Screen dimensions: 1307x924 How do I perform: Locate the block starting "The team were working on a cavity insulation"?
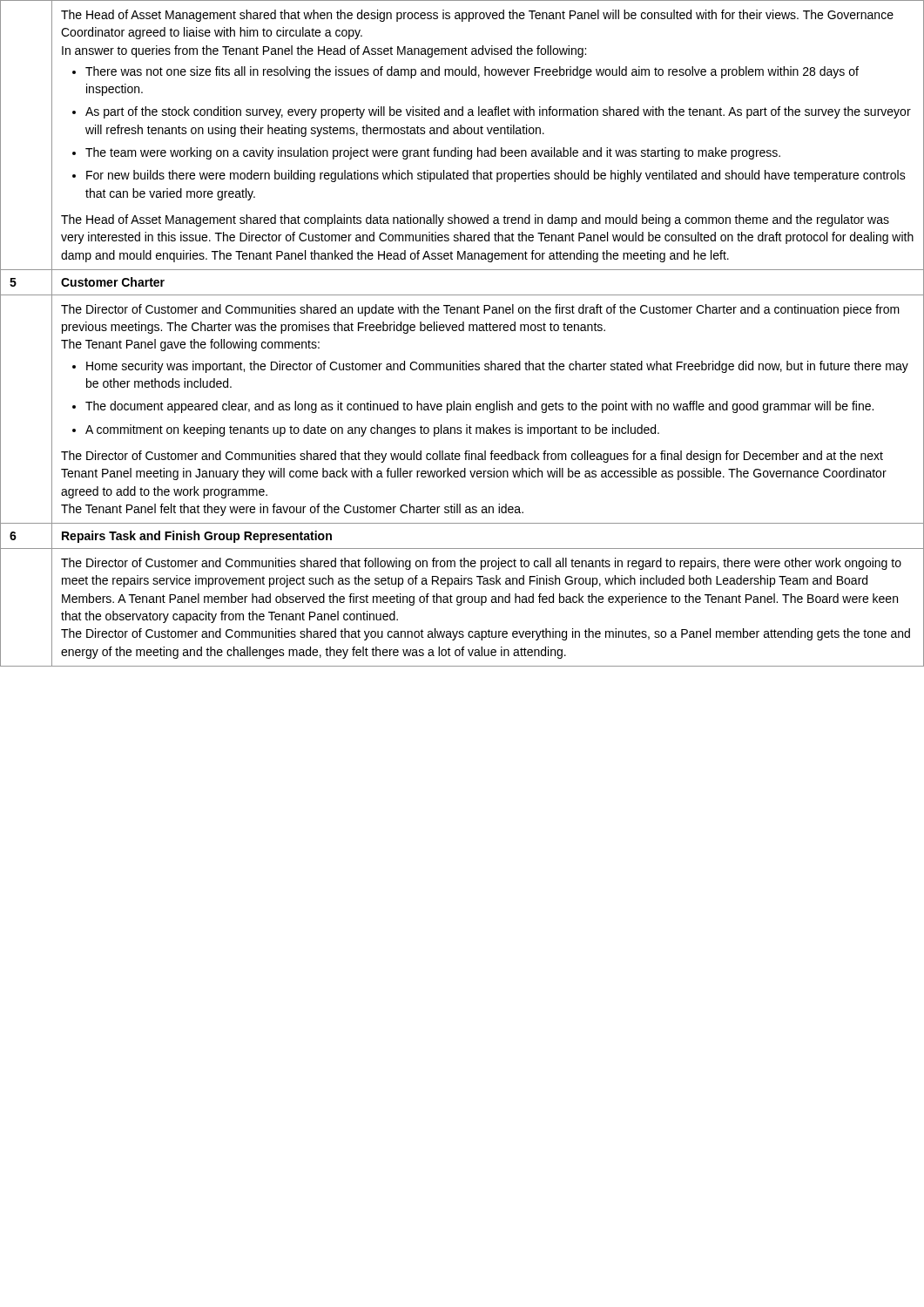pos(433,153)
